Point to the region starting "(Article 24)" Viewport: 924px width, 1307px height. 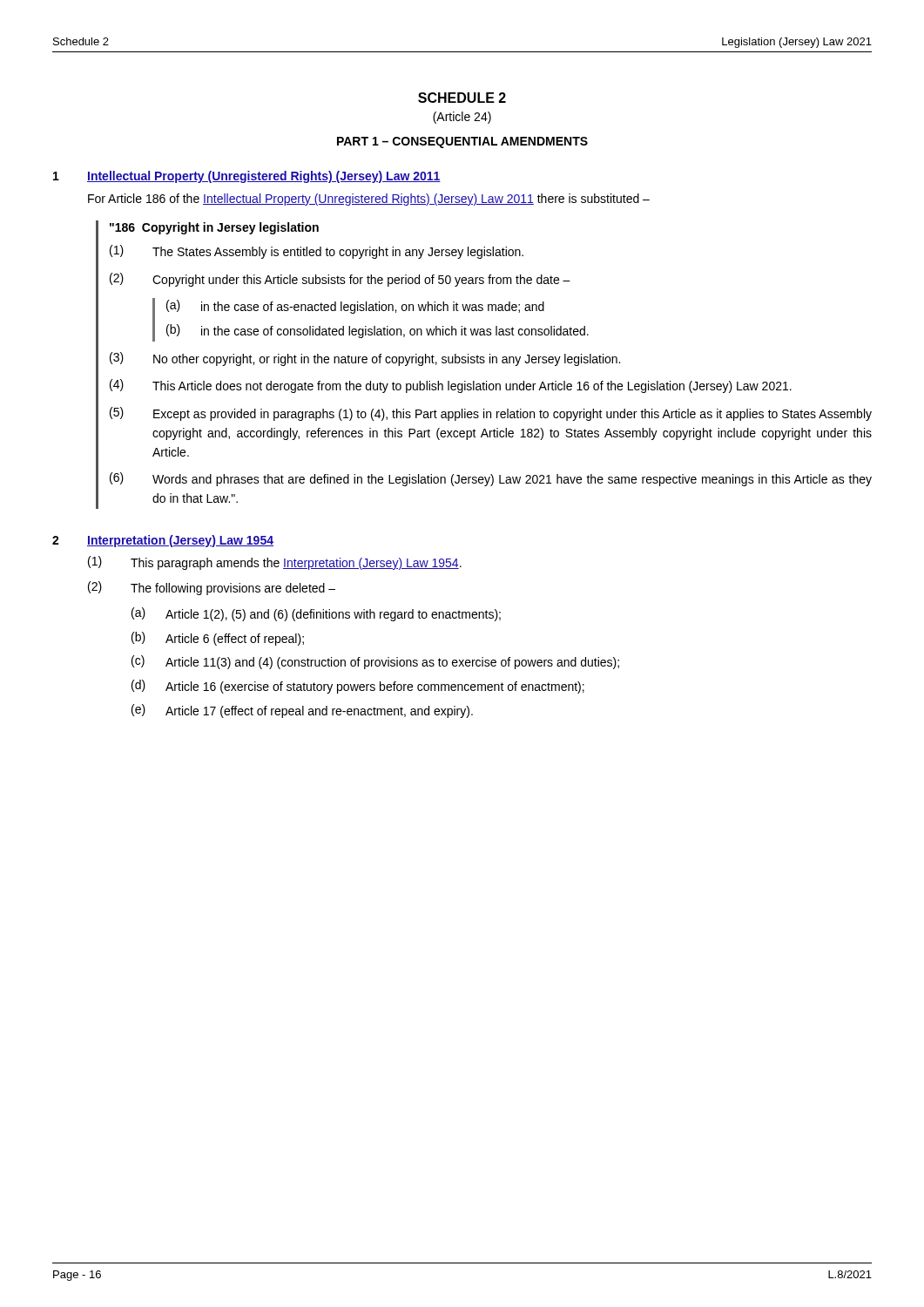point(462,117)
